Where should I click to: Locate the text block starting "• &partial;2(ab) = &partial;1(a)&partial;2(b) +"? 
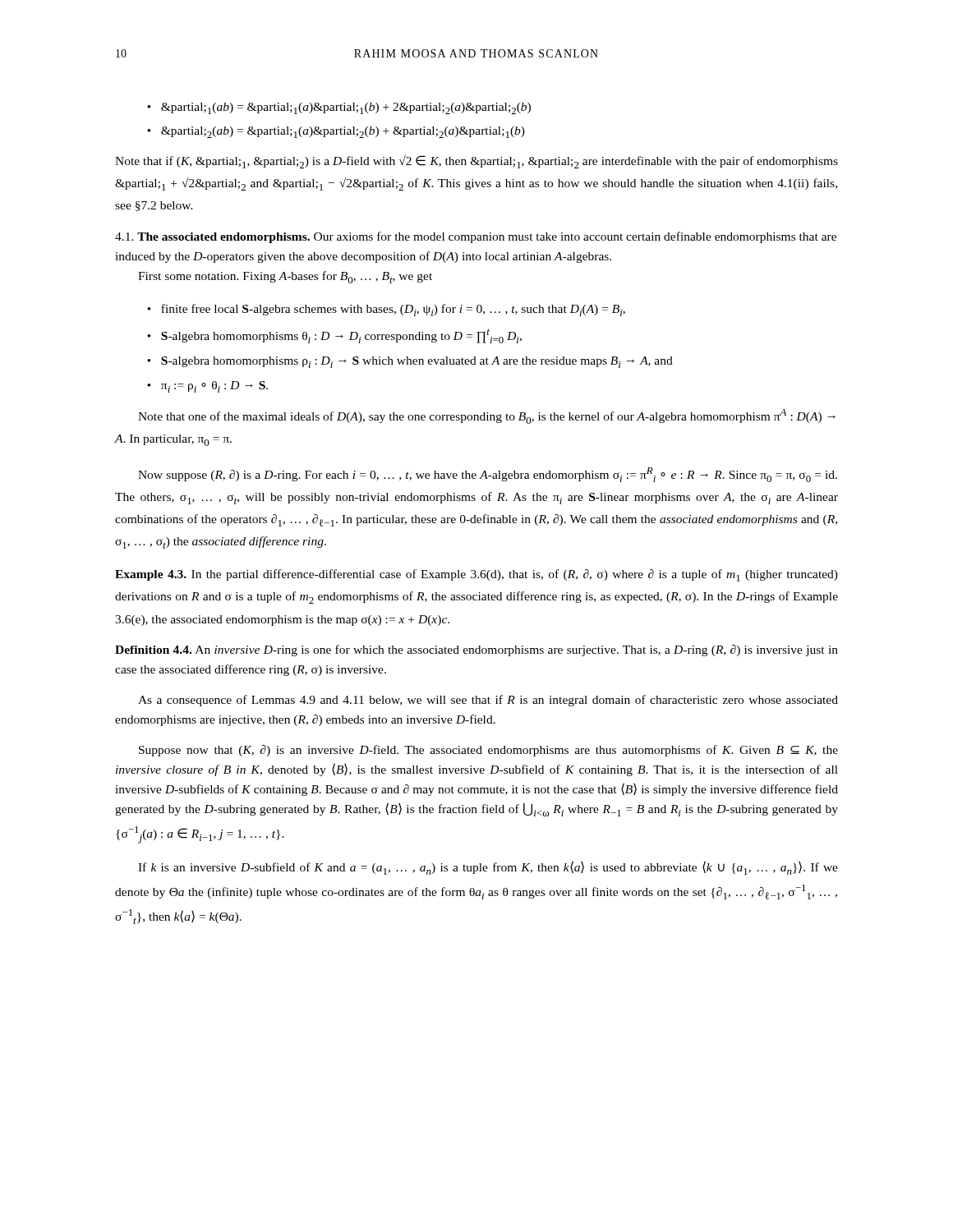tap(336, 132)
